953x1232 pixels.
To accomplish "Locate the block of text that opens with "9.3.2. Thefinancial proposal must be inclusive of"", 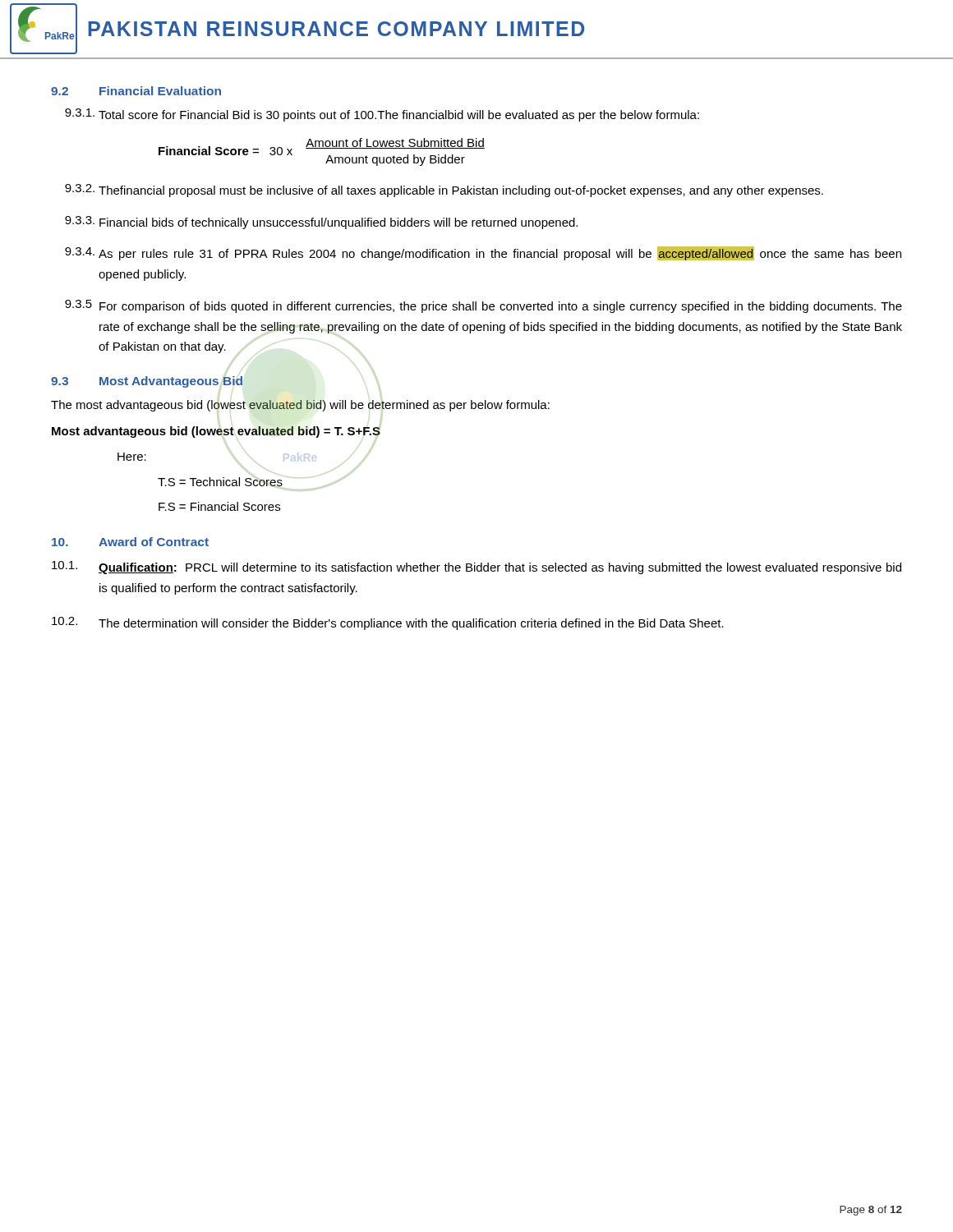I will click(476, 191).
